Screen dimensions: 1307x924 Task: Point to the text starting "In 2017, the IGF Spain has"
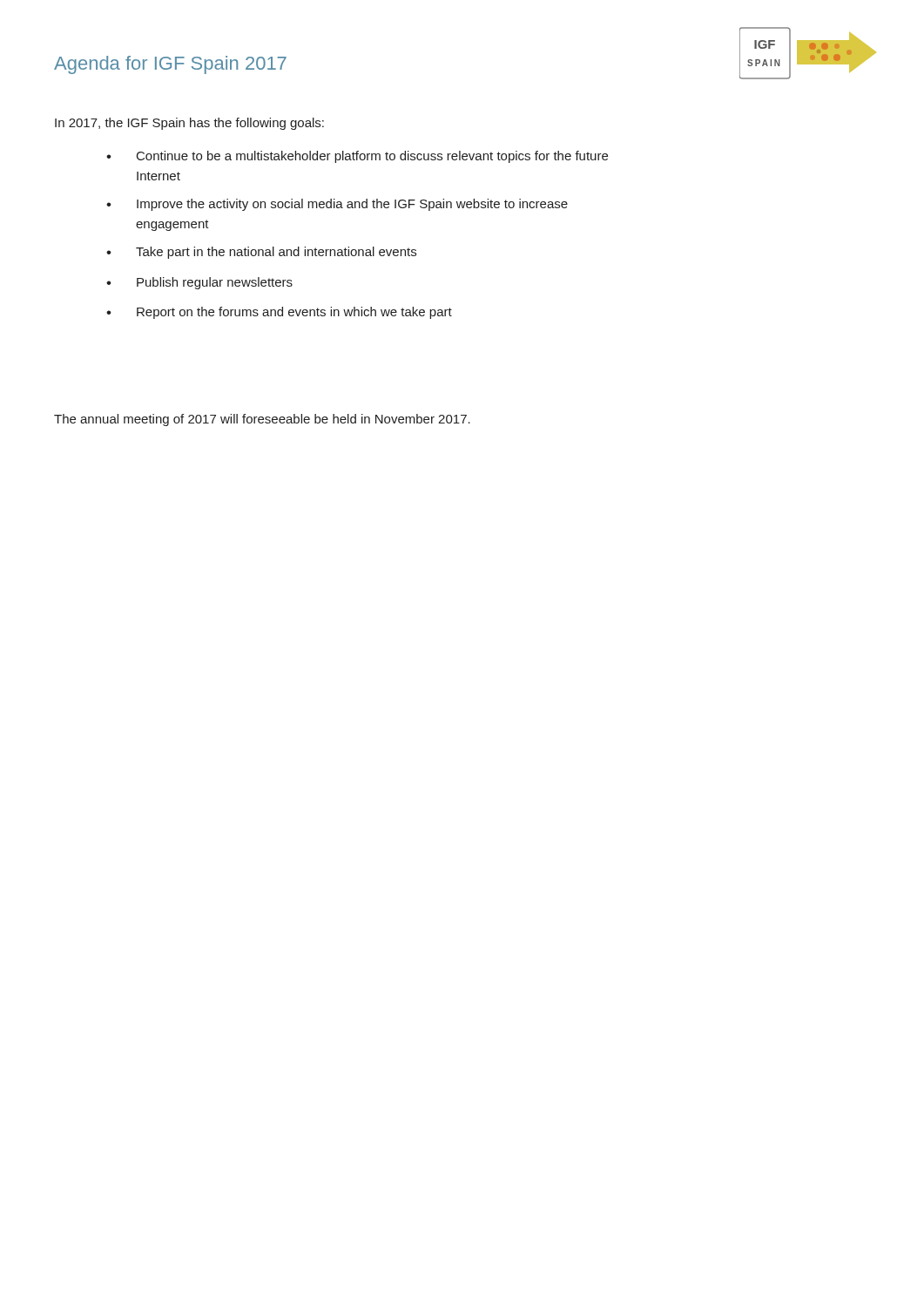[189, 122]
